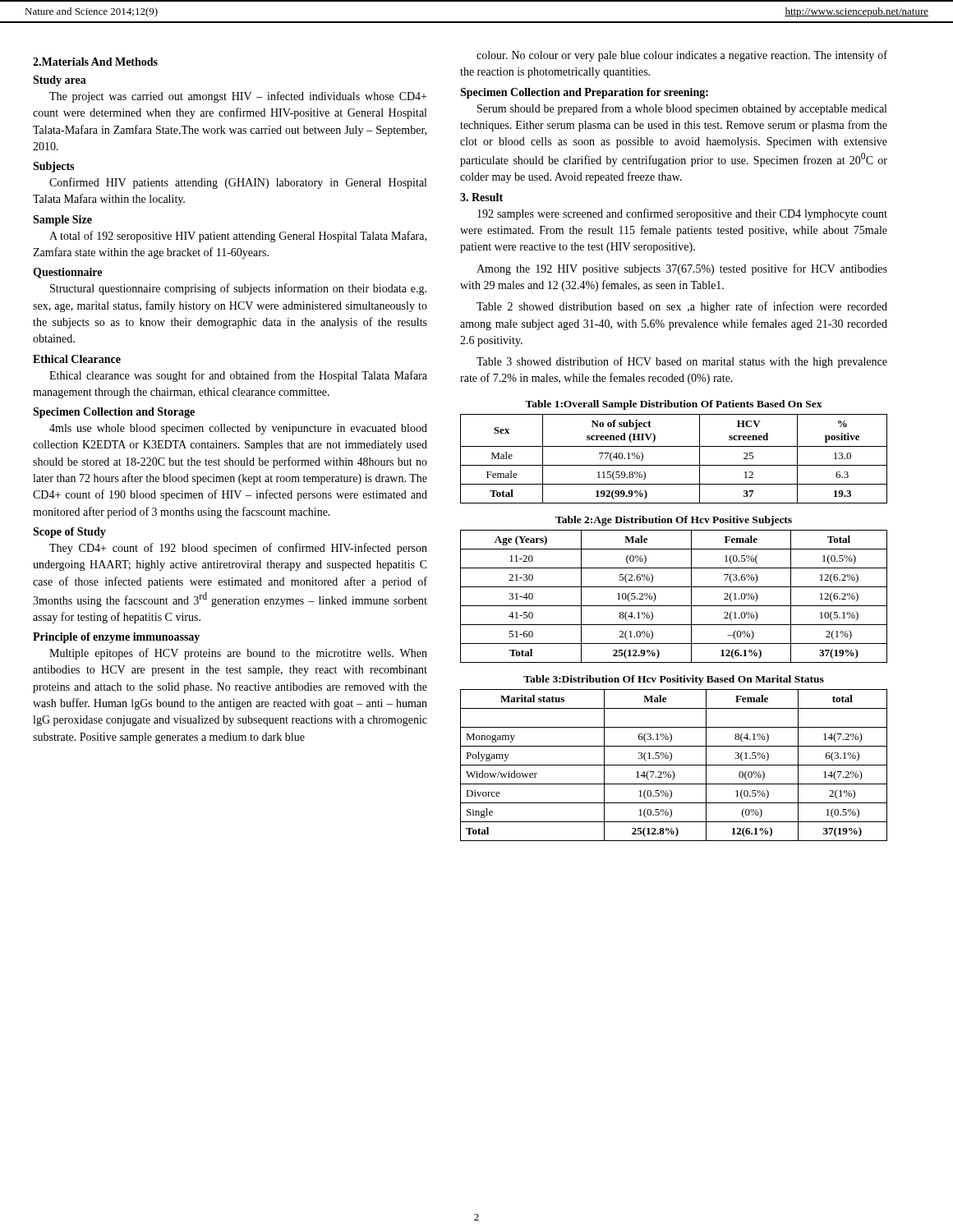The image size is (953, 1232).
Task: Locate the region starting "Scope of Study"
Action: click(x=69, y=532)
